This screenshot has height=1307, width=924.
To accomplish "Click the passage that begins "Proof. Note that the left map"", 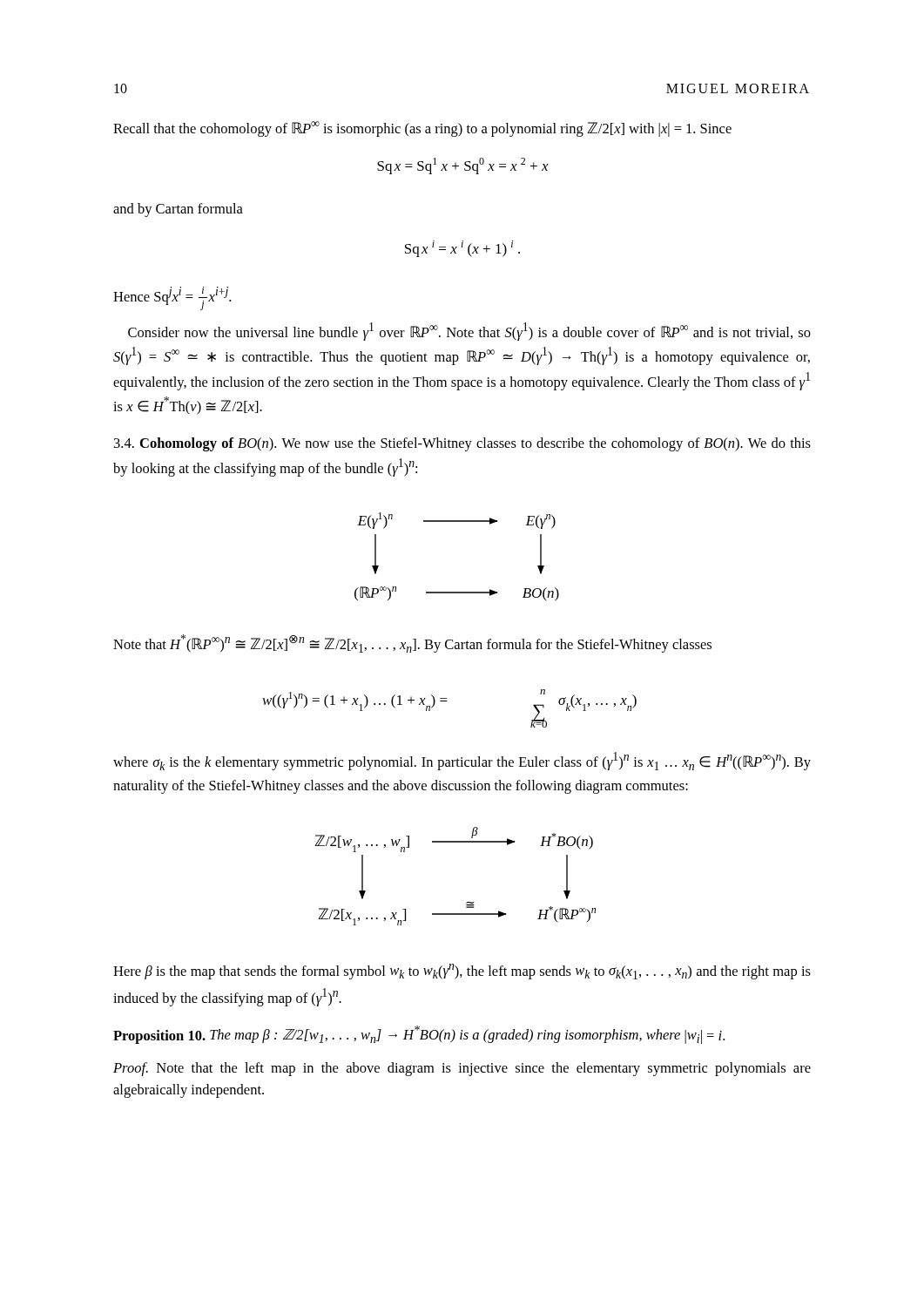I will click(462, 1079).
